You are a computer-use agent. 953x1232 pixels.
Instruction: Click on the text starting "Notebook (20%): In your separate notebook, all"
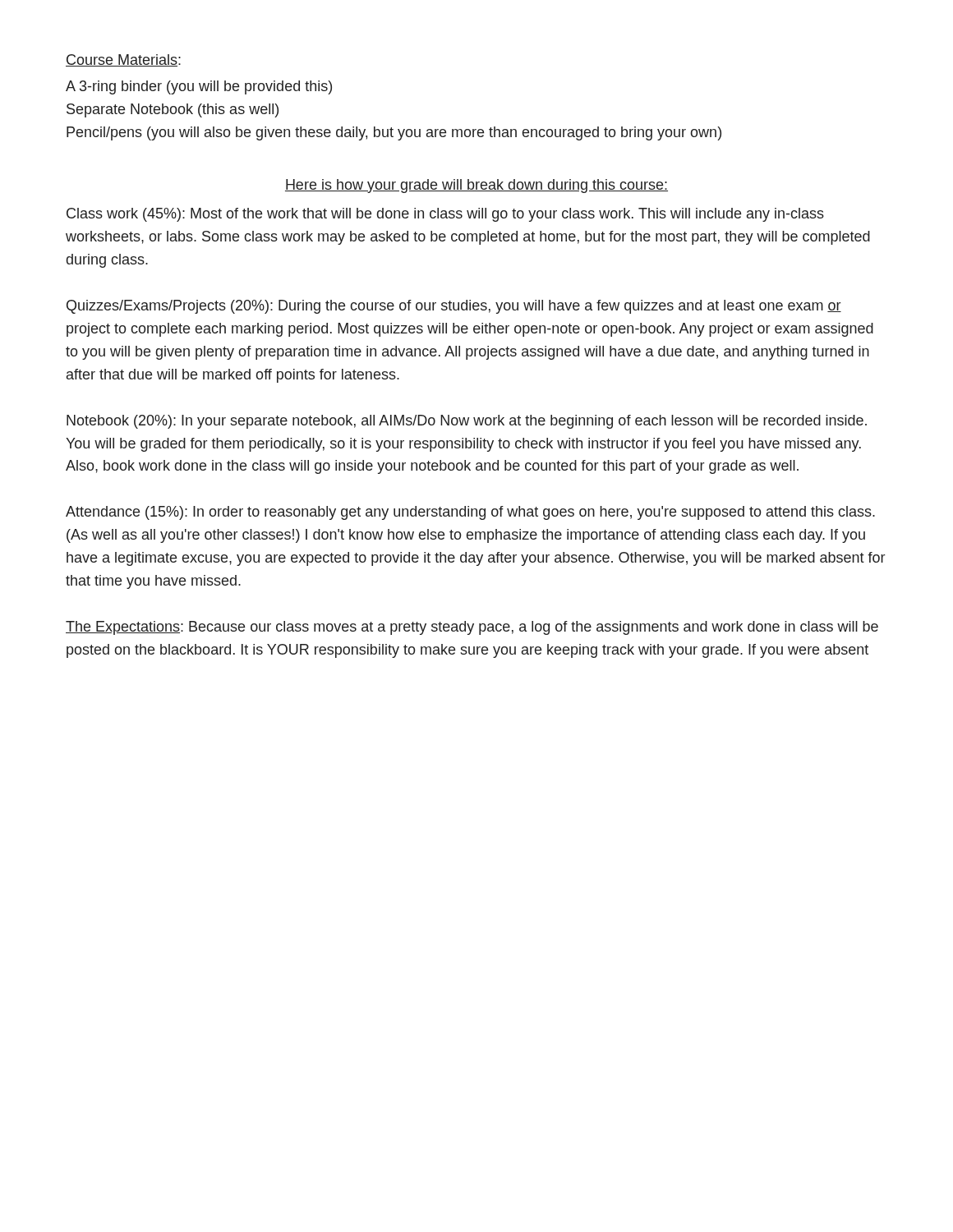pyautogui.click(x=467, y=443)
